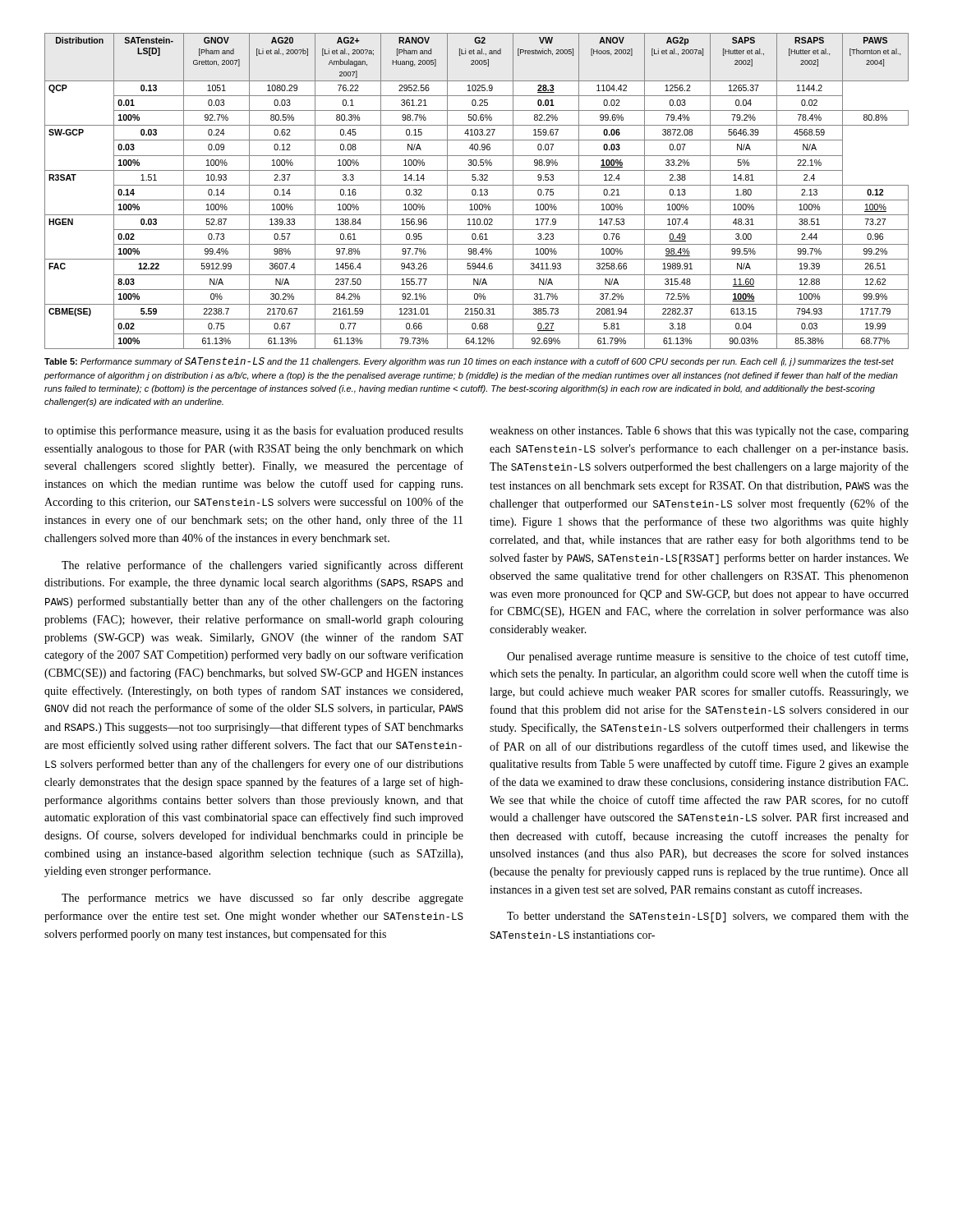Click on the region starting "Table 5: Performance summary of SATenstein-LS and"
The width and height of the screenshot is (953, 1232).
[x=476, y=382]
